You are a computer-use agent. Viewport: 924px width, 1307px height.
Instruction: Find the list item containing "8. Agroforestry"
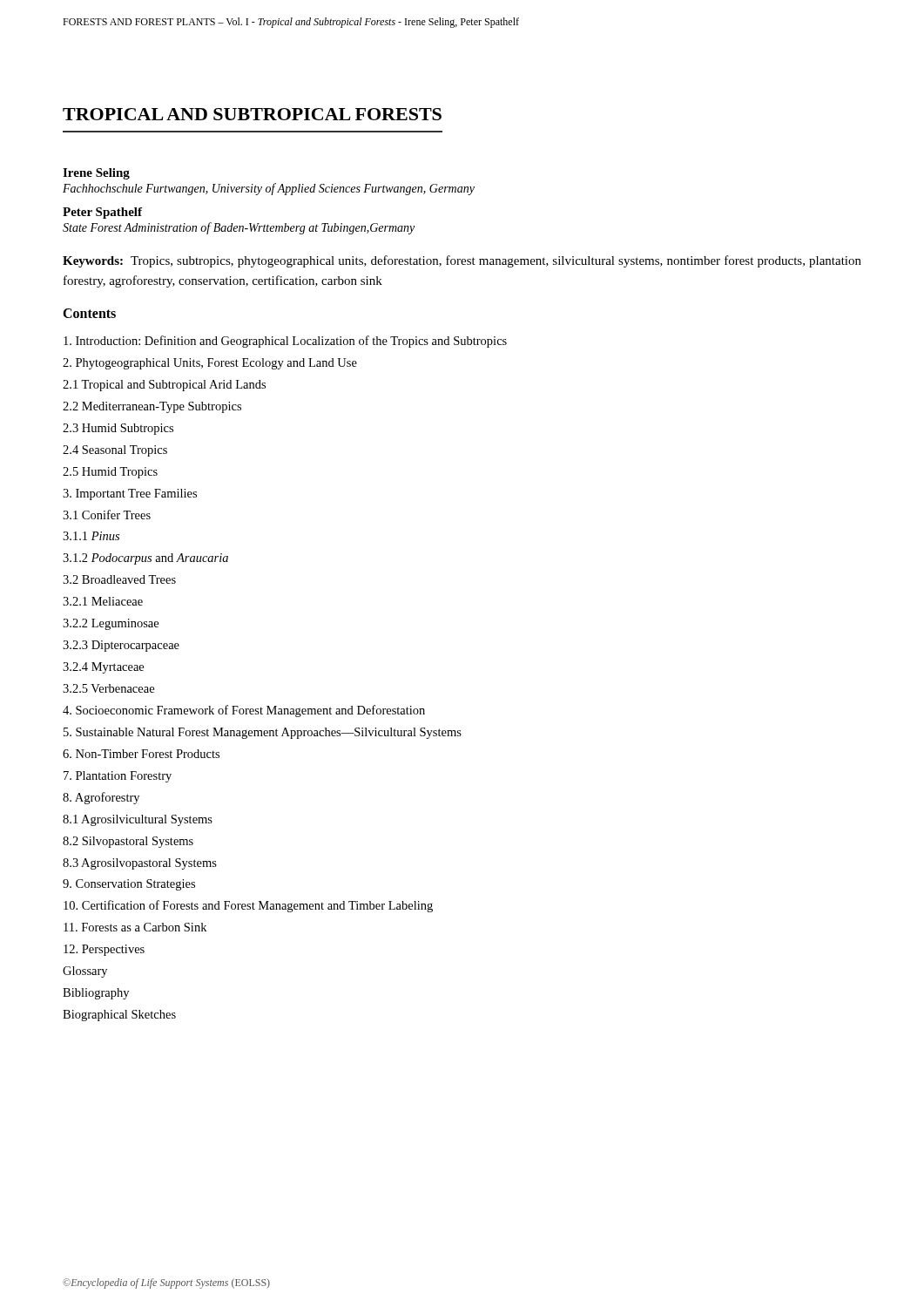click(x=101, y=797)
